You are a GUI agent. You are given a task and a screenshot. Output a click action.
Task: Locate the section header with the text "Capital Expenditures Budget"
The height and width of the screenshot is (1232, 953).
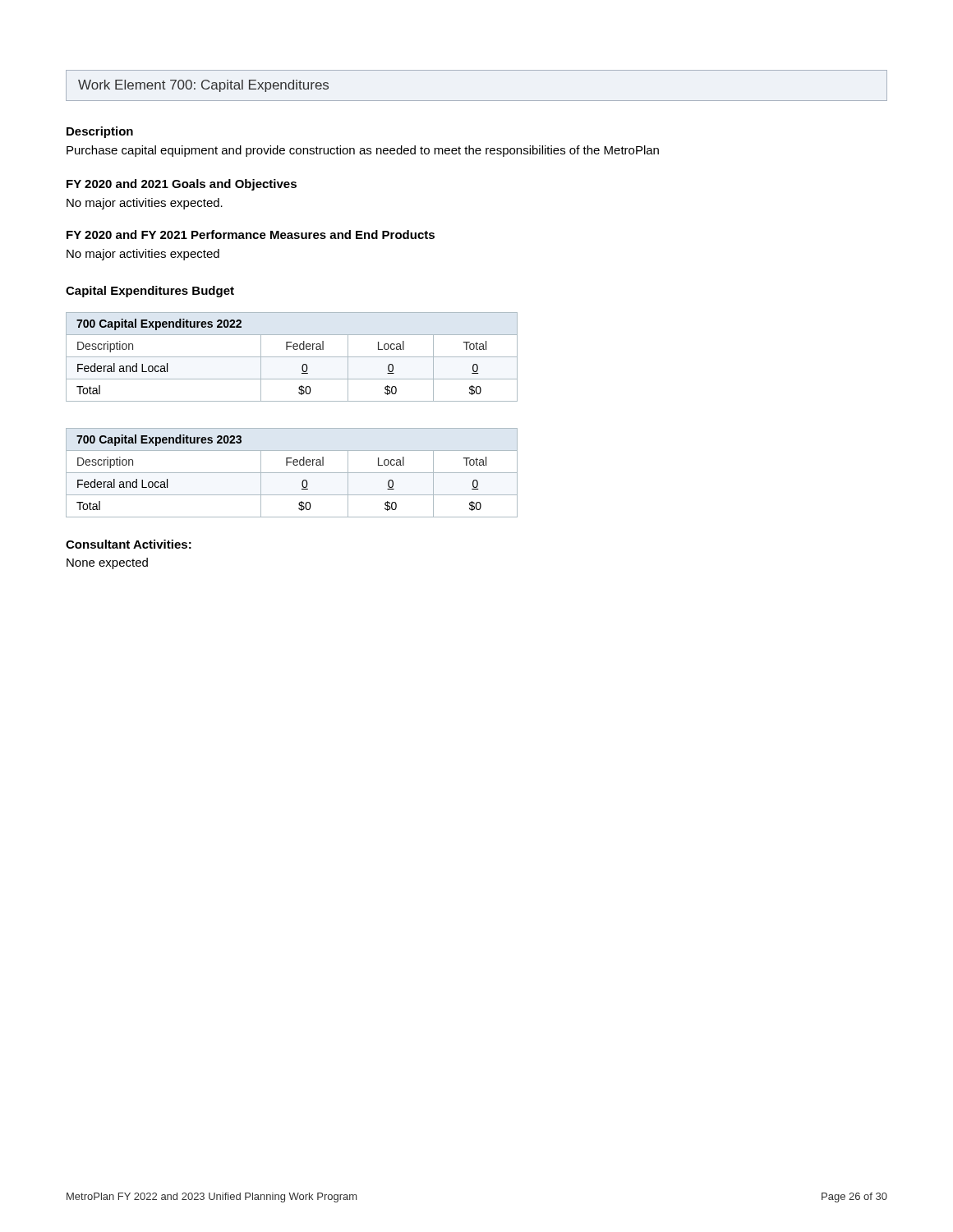point(150,290)
